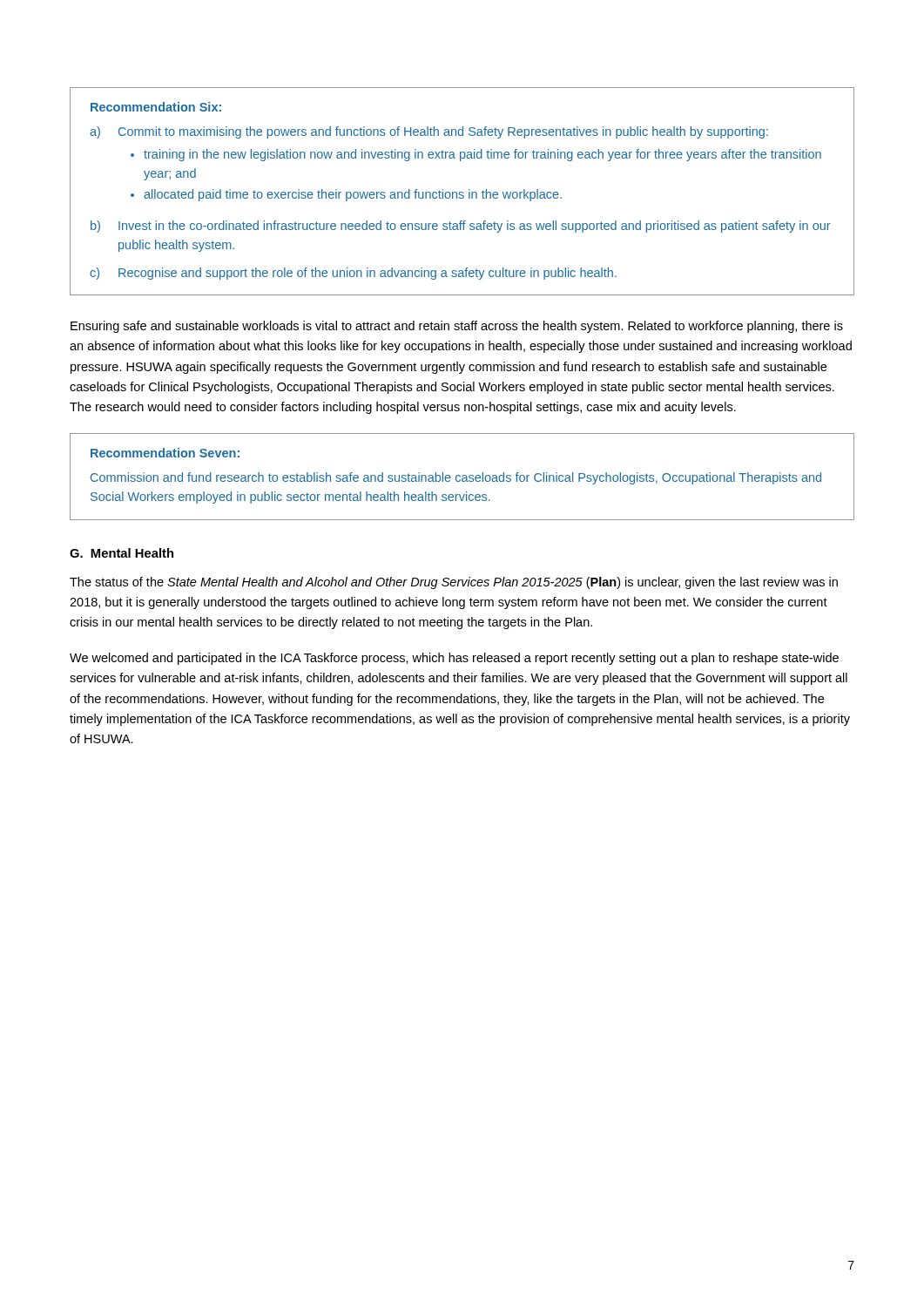Find the section header that reads "Recommendation Six: a) Commit"
This screenshot has width=924, height=1307.
coord(462,191)
